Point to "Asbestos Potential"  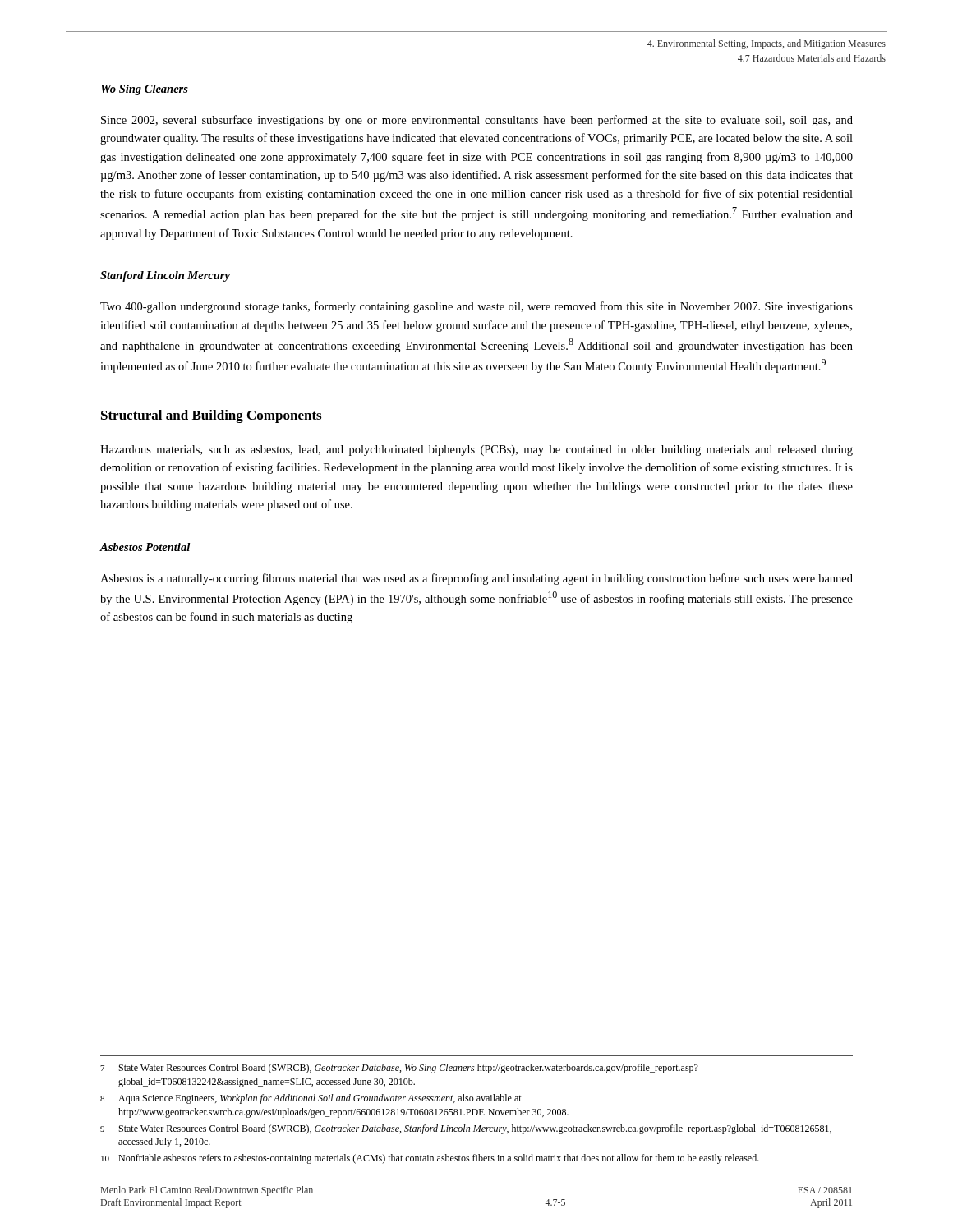pyautogui.click(x=145, y=547)
